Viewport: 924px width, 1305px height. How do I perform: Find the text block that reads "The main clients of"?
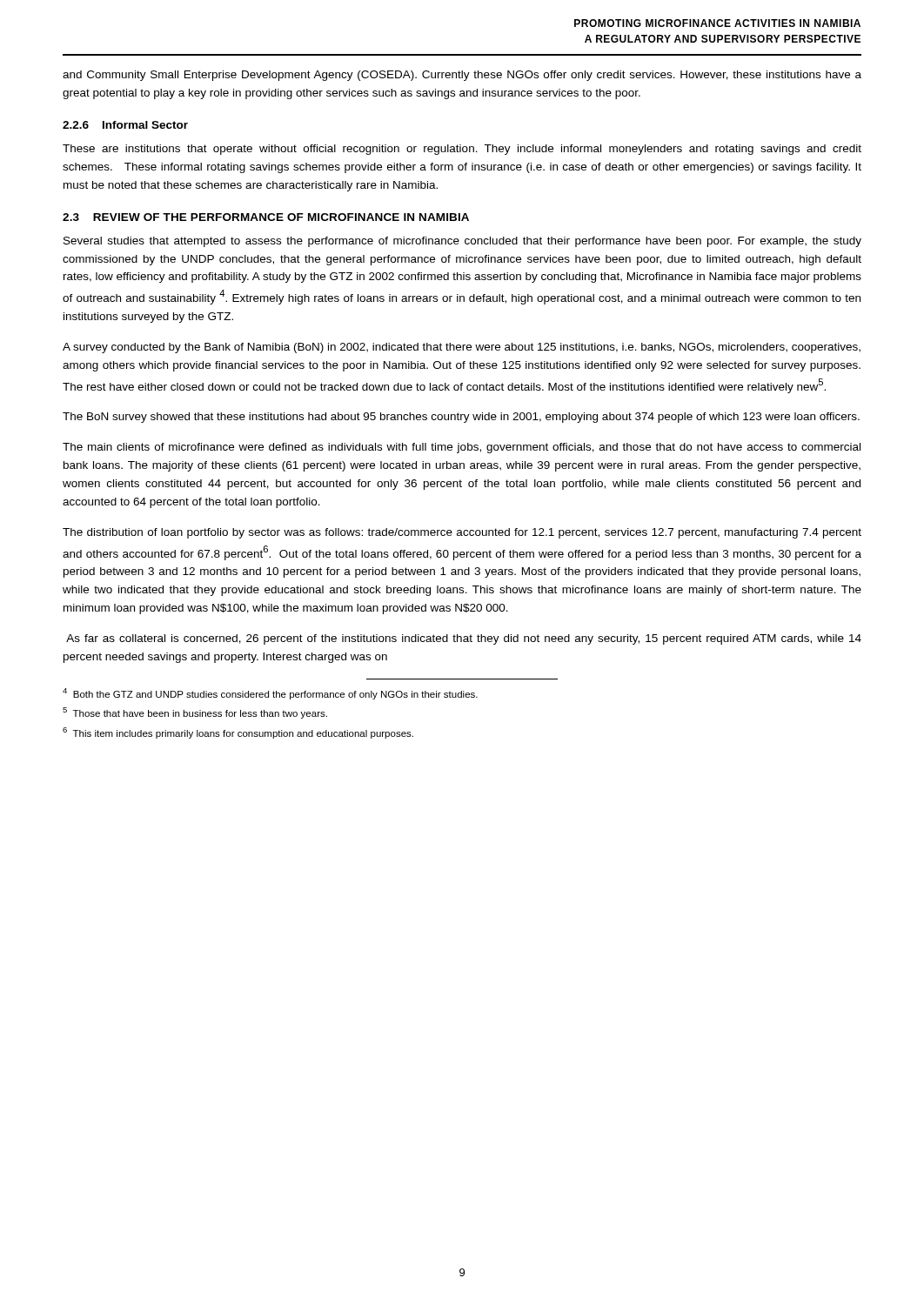pyautogui.click(x=462, y=474)
